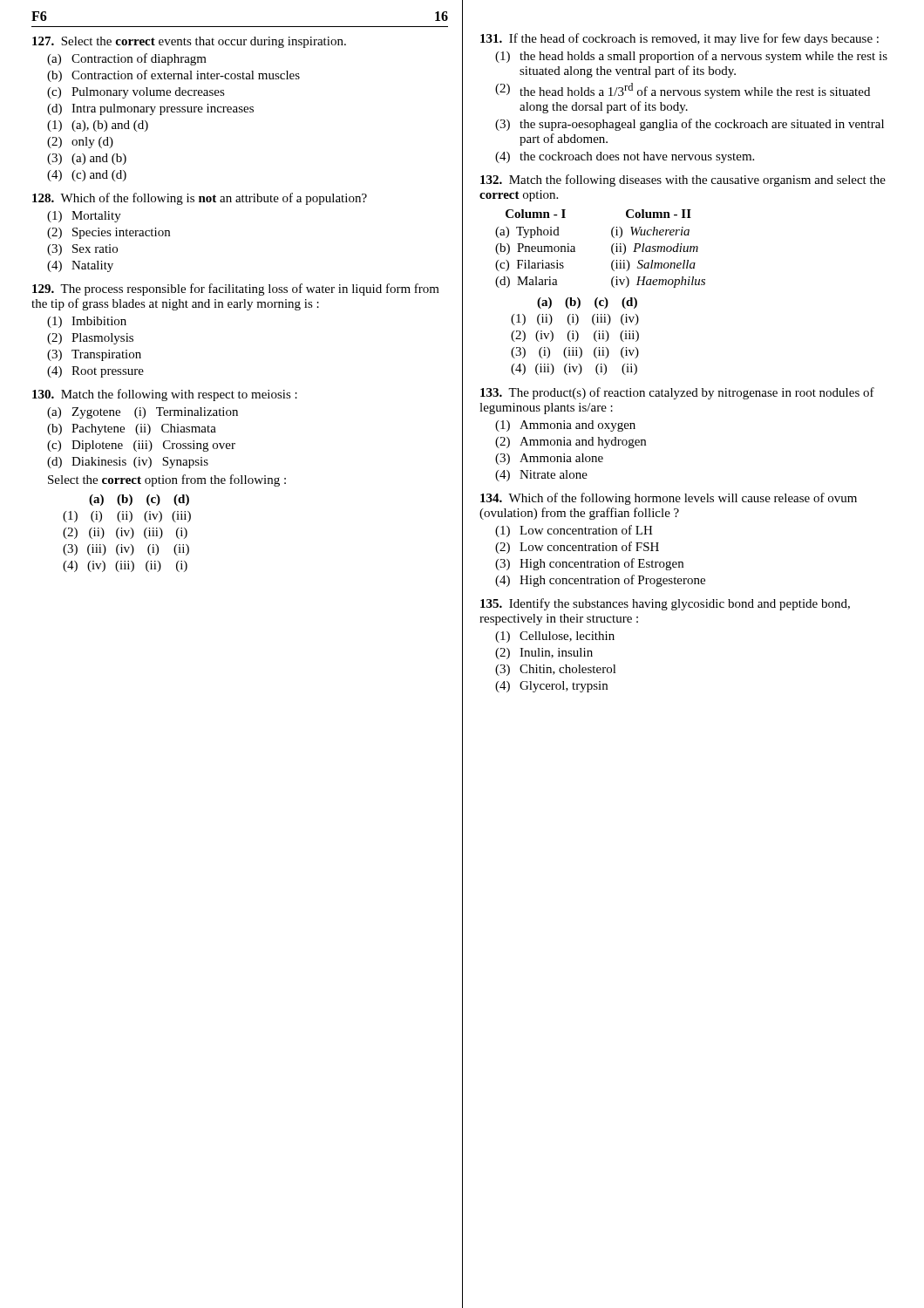
Task: Where is the passage that starts "132. Match the"?
Action: (x=686, y=275)
